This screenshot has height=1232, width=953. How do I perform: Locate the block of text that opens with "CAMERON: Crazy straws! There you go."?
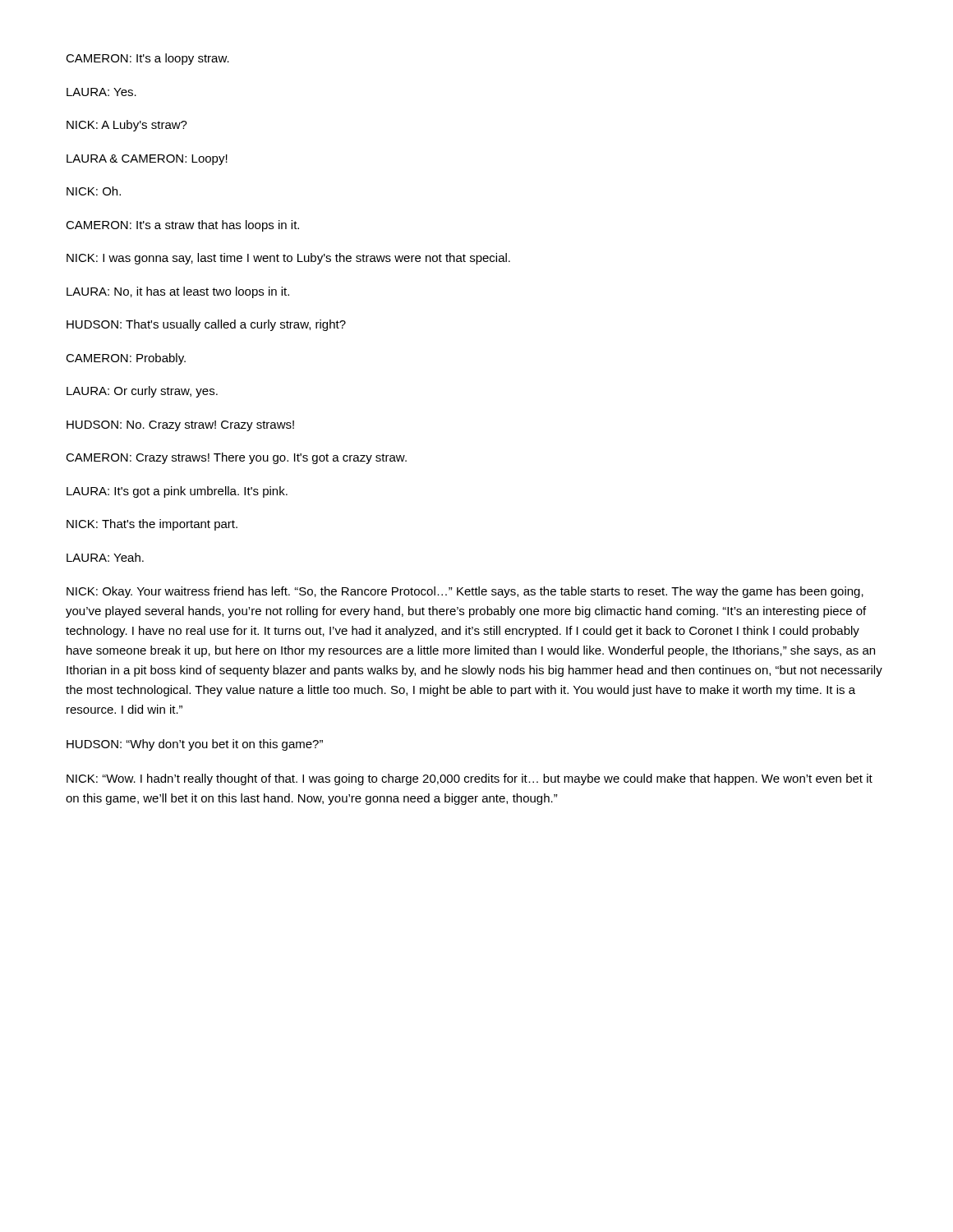pyautogui.click(x=237, y=457)
